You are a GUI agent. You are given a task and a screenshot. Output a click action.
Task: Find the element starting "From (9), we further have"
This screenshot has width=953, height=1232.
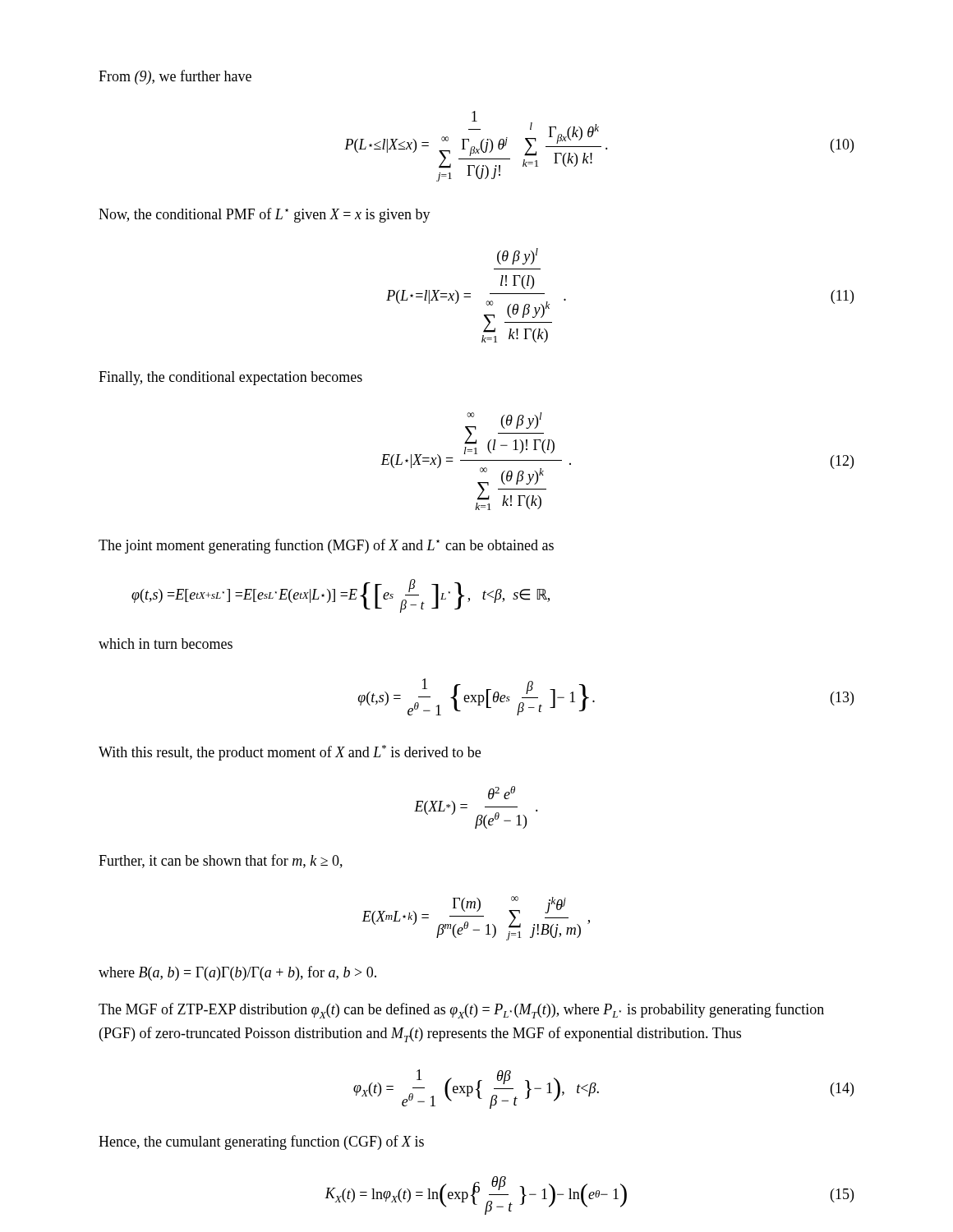point(175,76)
